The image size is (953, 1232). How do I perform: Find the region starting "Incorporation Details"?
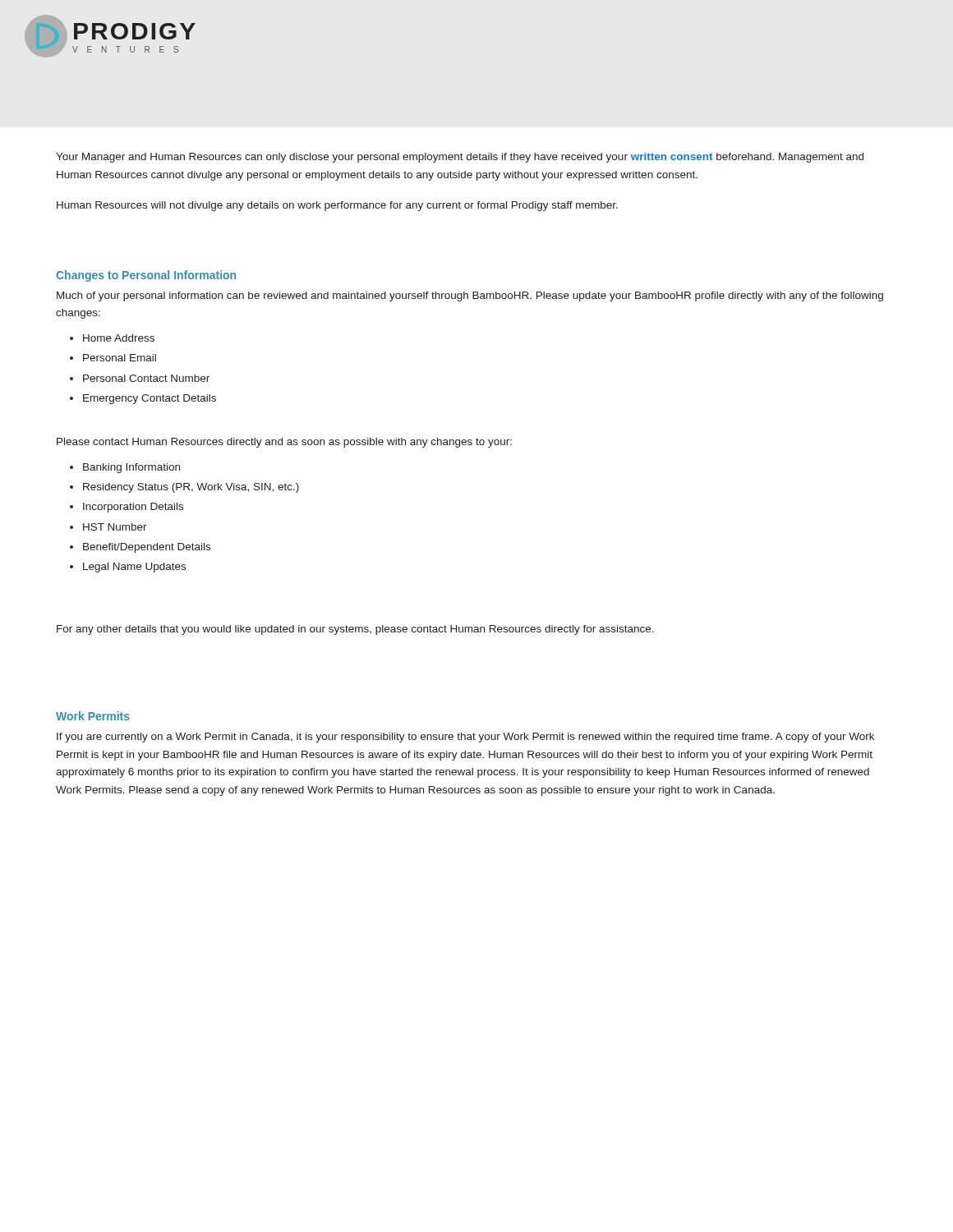[133, 507]
